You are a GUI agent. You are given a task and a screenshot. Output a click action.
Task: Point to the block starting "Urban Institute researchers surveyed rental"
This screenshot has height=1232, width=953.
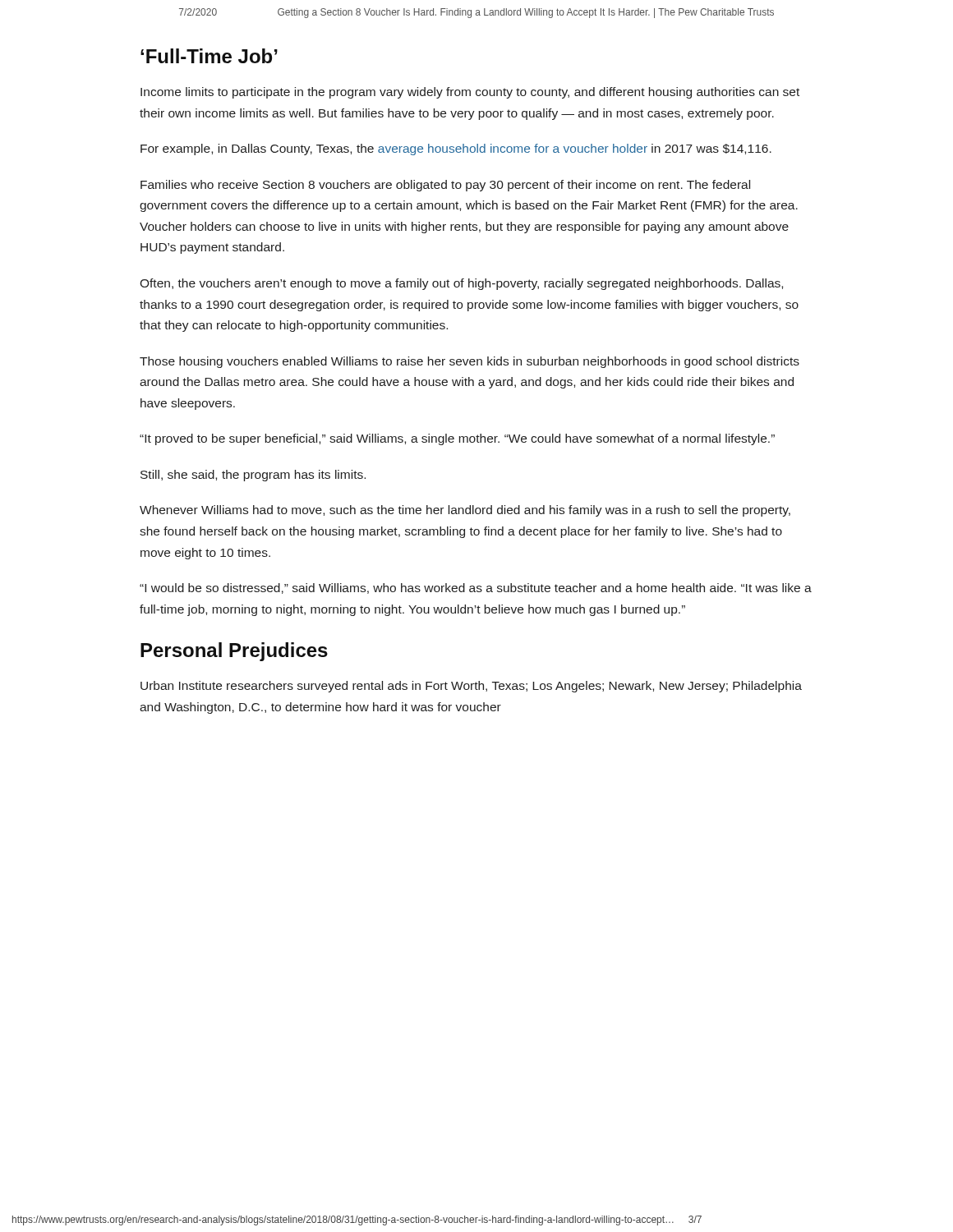pos(471,696)
